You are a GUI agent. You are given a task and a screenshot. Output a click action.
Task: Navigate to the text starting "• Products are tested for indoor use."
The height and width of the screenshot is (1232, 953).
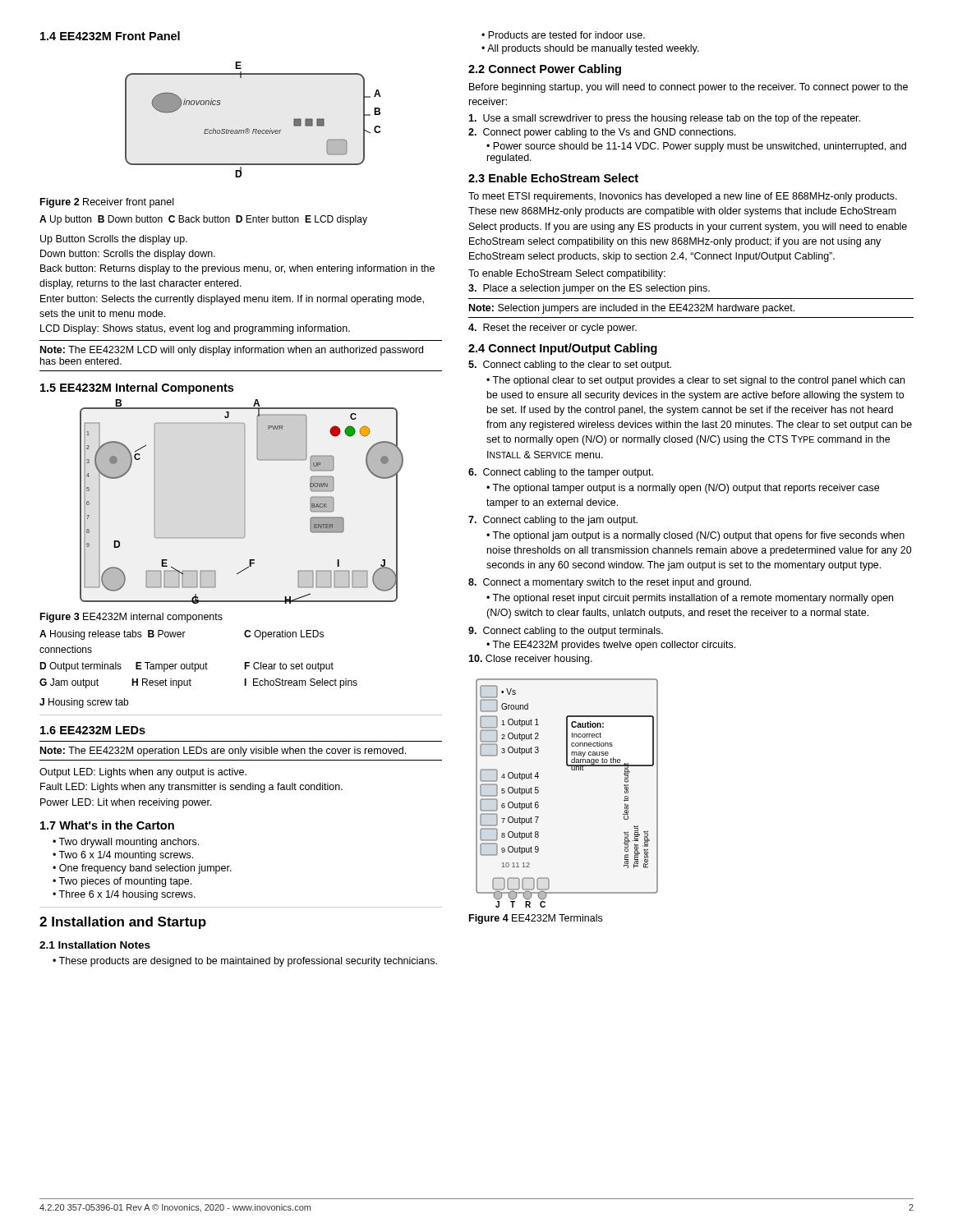563,35
